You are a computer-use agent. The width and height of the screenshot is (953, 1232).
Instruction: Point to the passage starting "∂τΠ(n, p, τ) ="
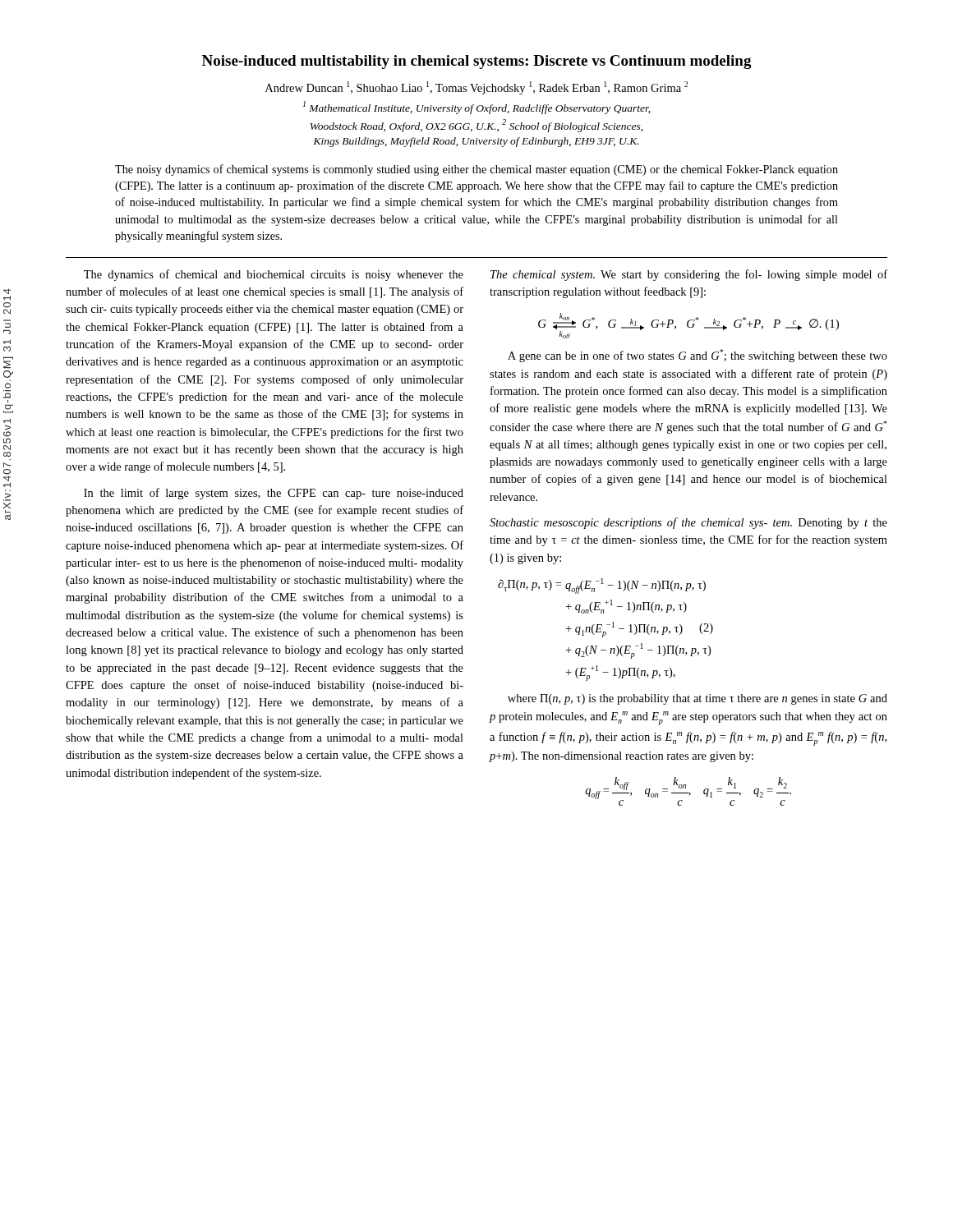coord(605,629)
